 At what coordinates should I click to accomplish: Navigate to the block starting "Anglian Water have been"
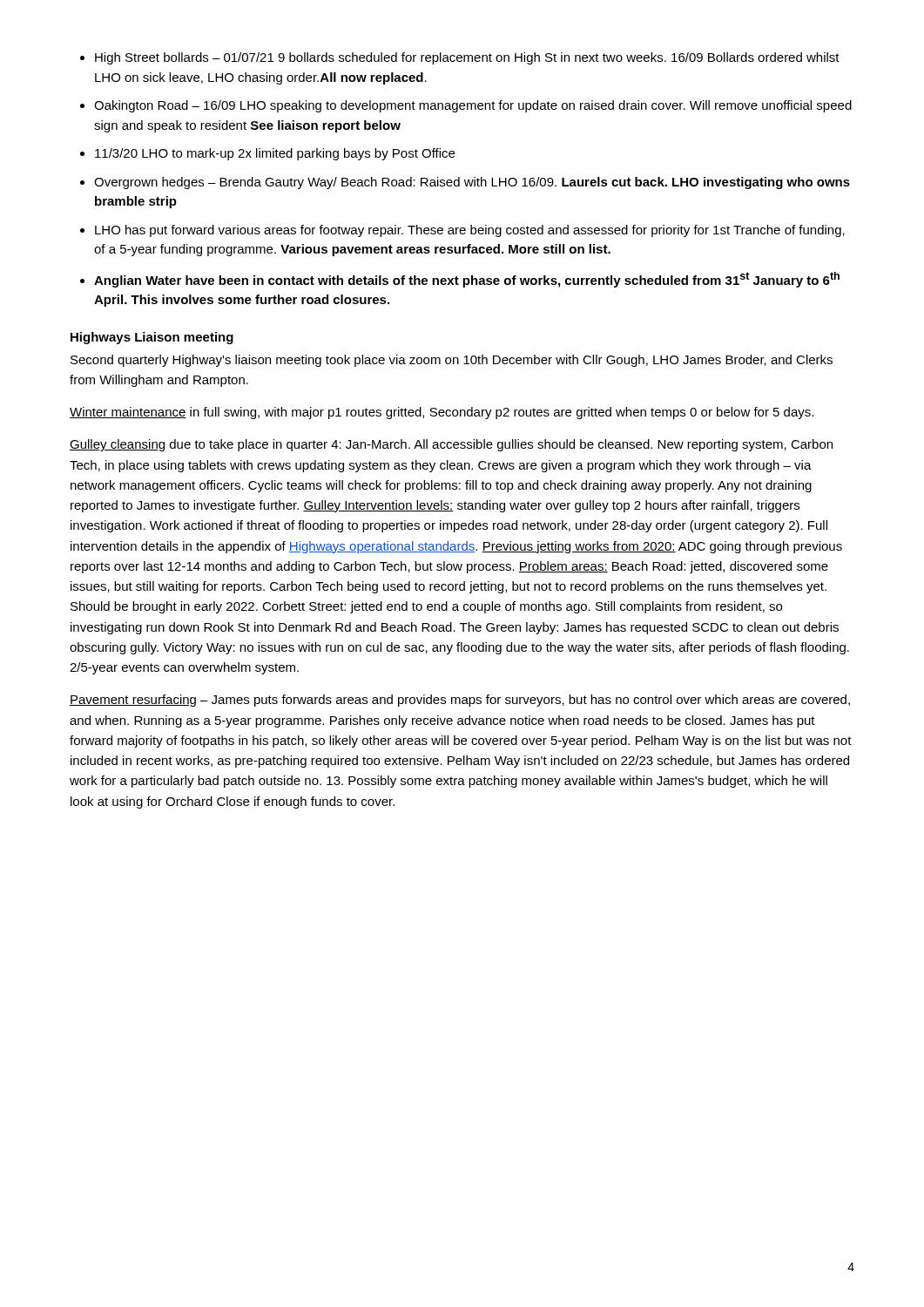click(x=467, y=288)
